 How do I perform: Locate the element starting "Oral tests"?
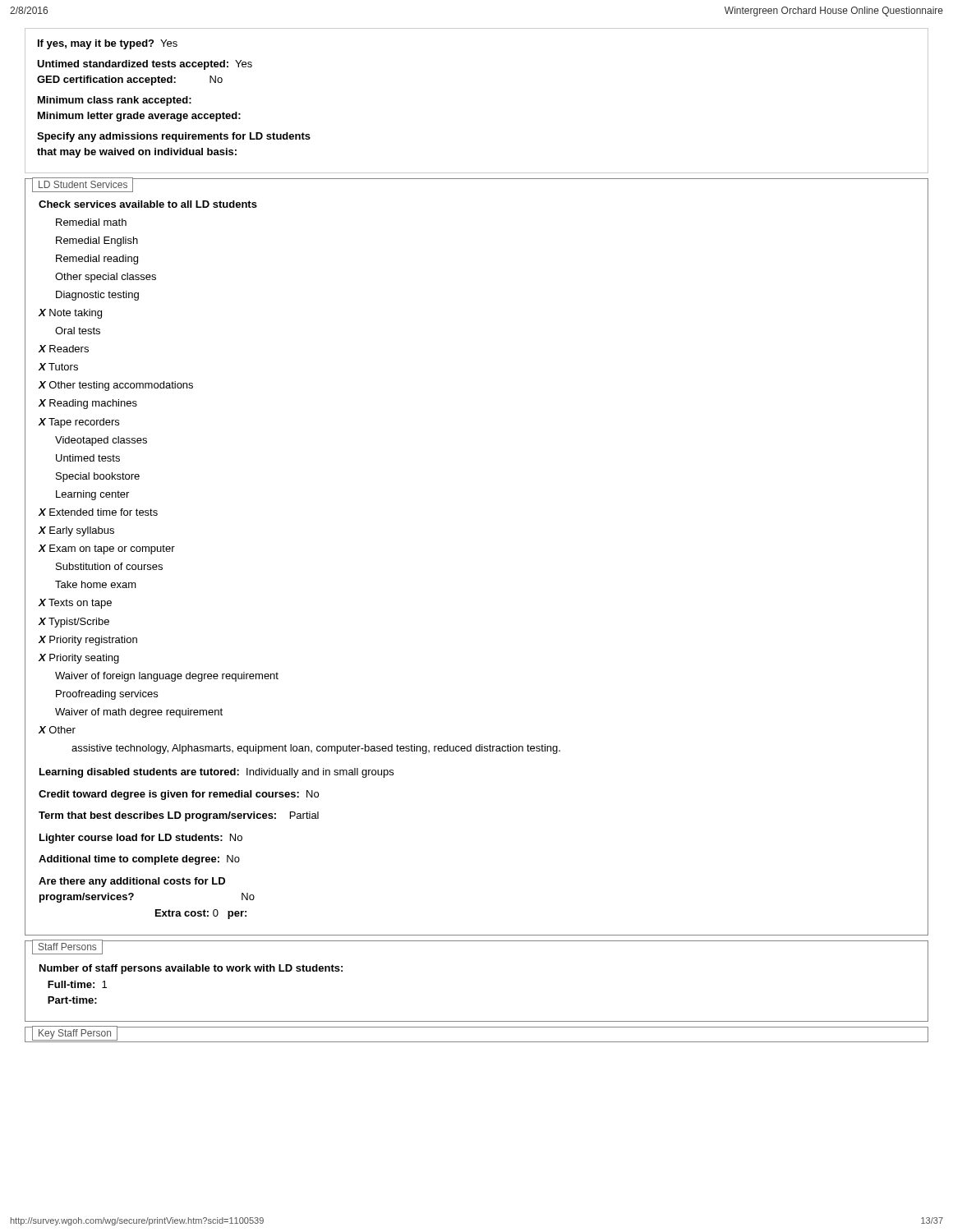pyautogui.click(x=78, y=331)
